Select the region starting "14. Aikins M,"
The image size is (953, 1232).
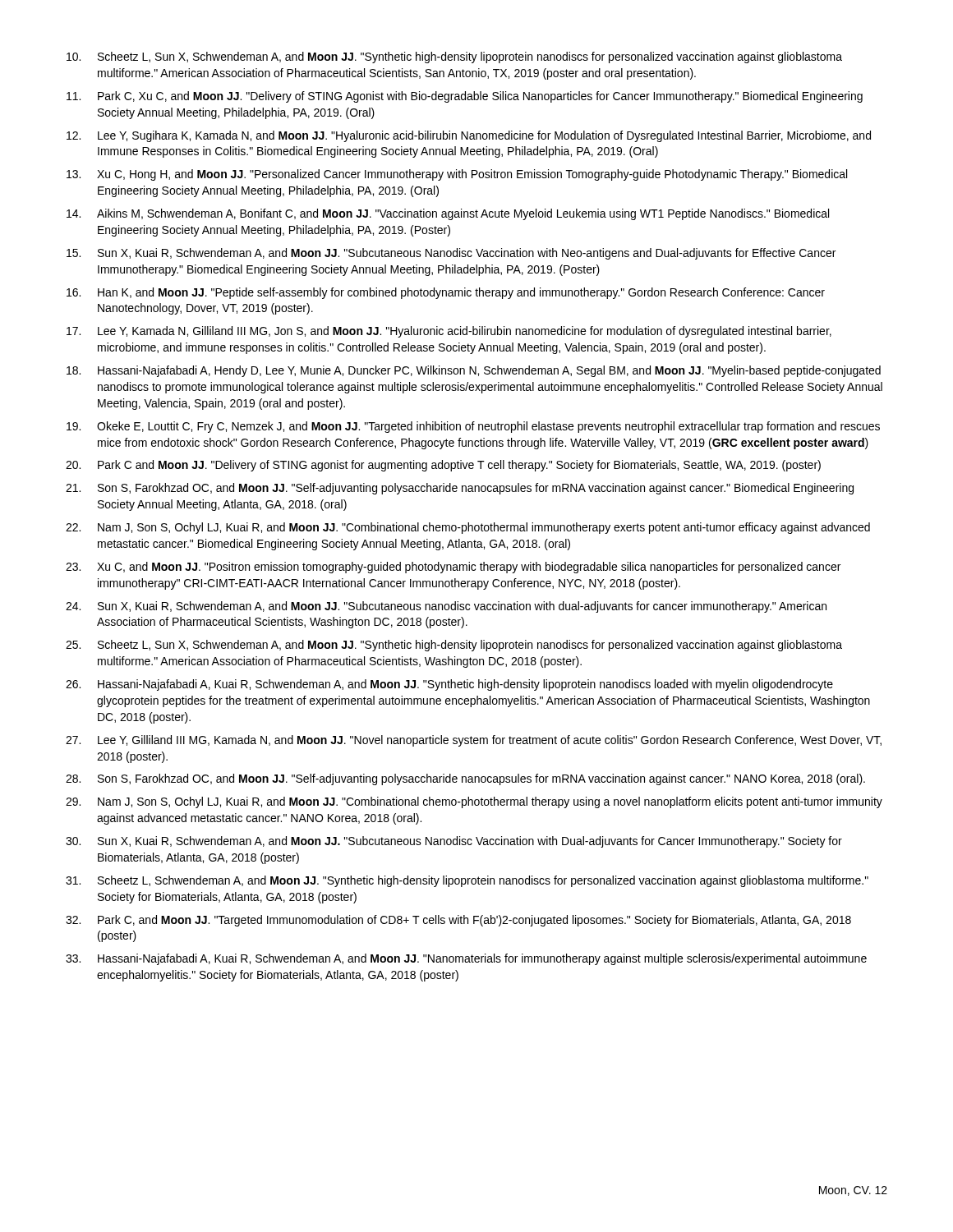point(476,222)
